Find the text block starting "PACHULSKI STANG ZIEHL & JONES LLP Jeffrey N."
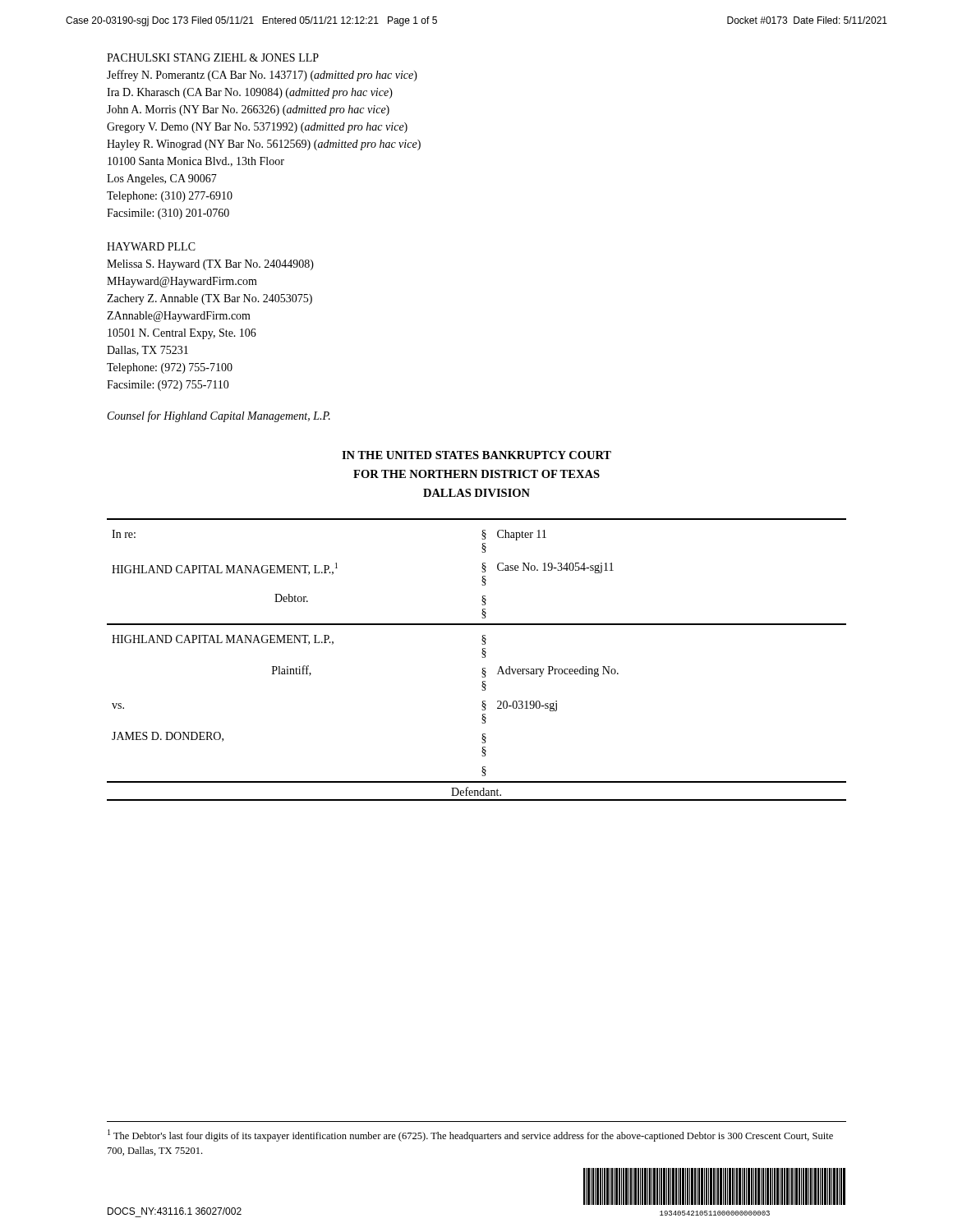The width and height of the screenshot is (953, 1232). pos(264,136)
